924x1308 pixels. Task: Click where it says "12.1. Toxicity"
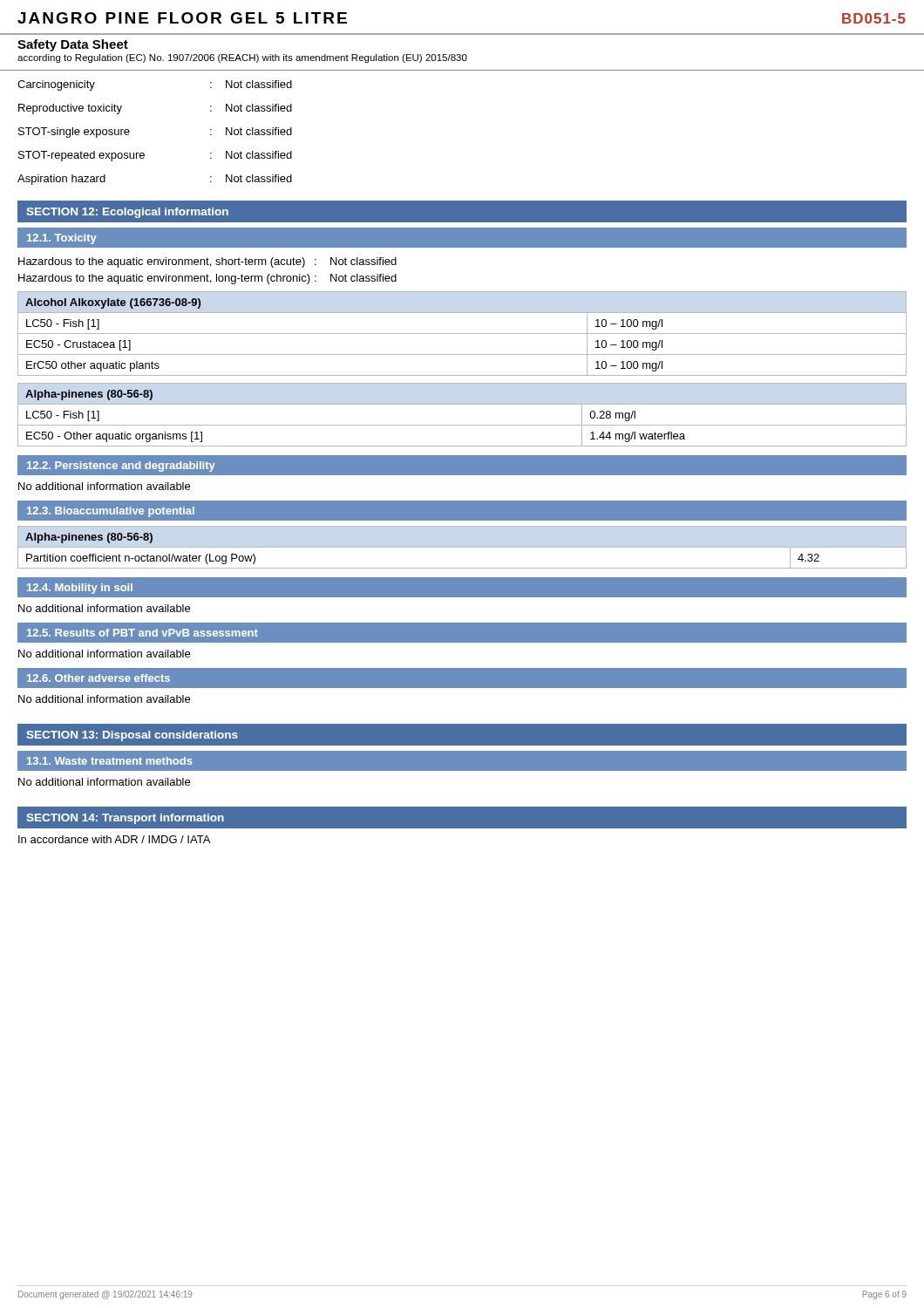[61, 238]
